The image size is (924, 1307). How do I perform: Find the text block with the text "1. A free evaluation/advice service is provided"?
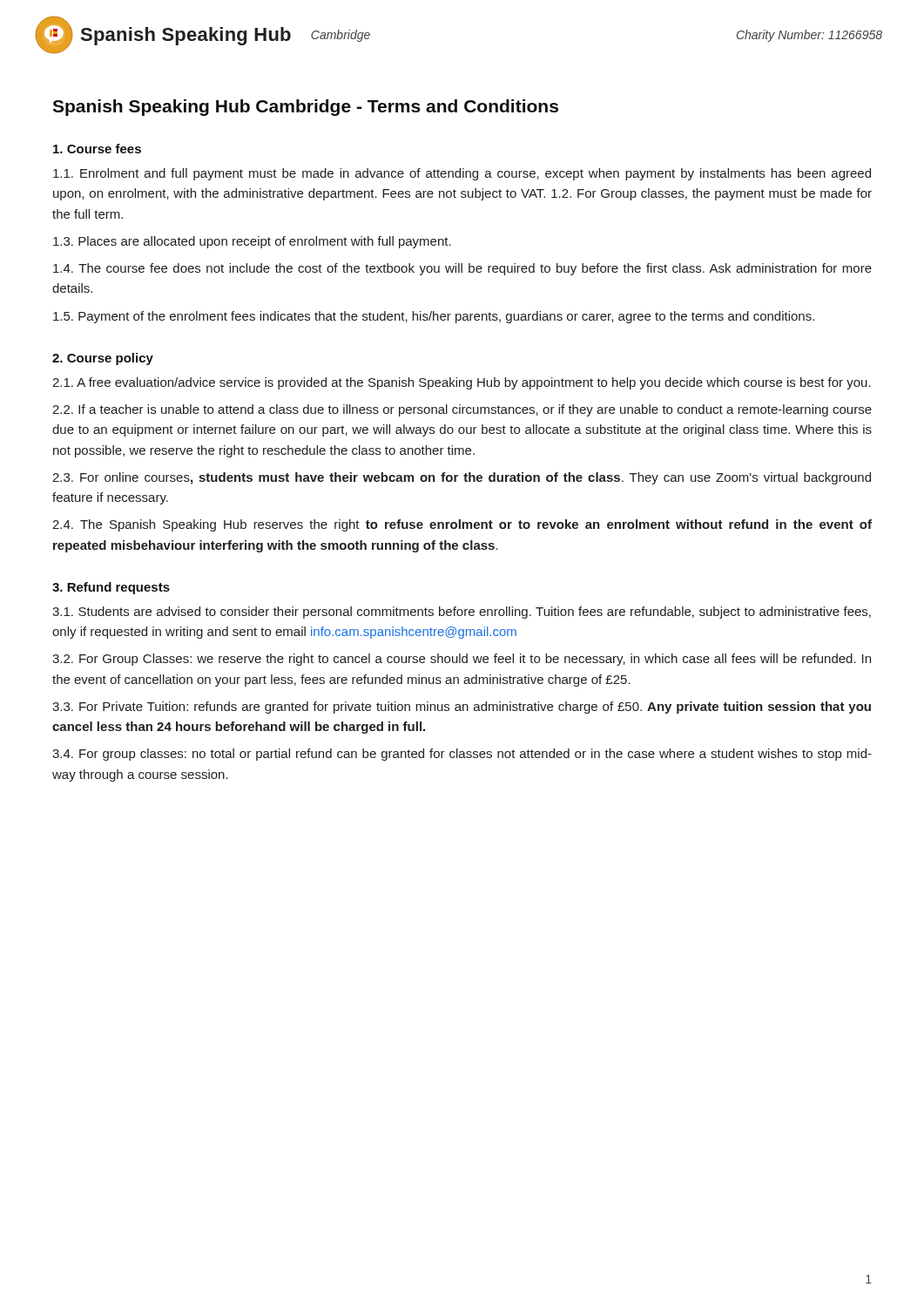(462, 382)
